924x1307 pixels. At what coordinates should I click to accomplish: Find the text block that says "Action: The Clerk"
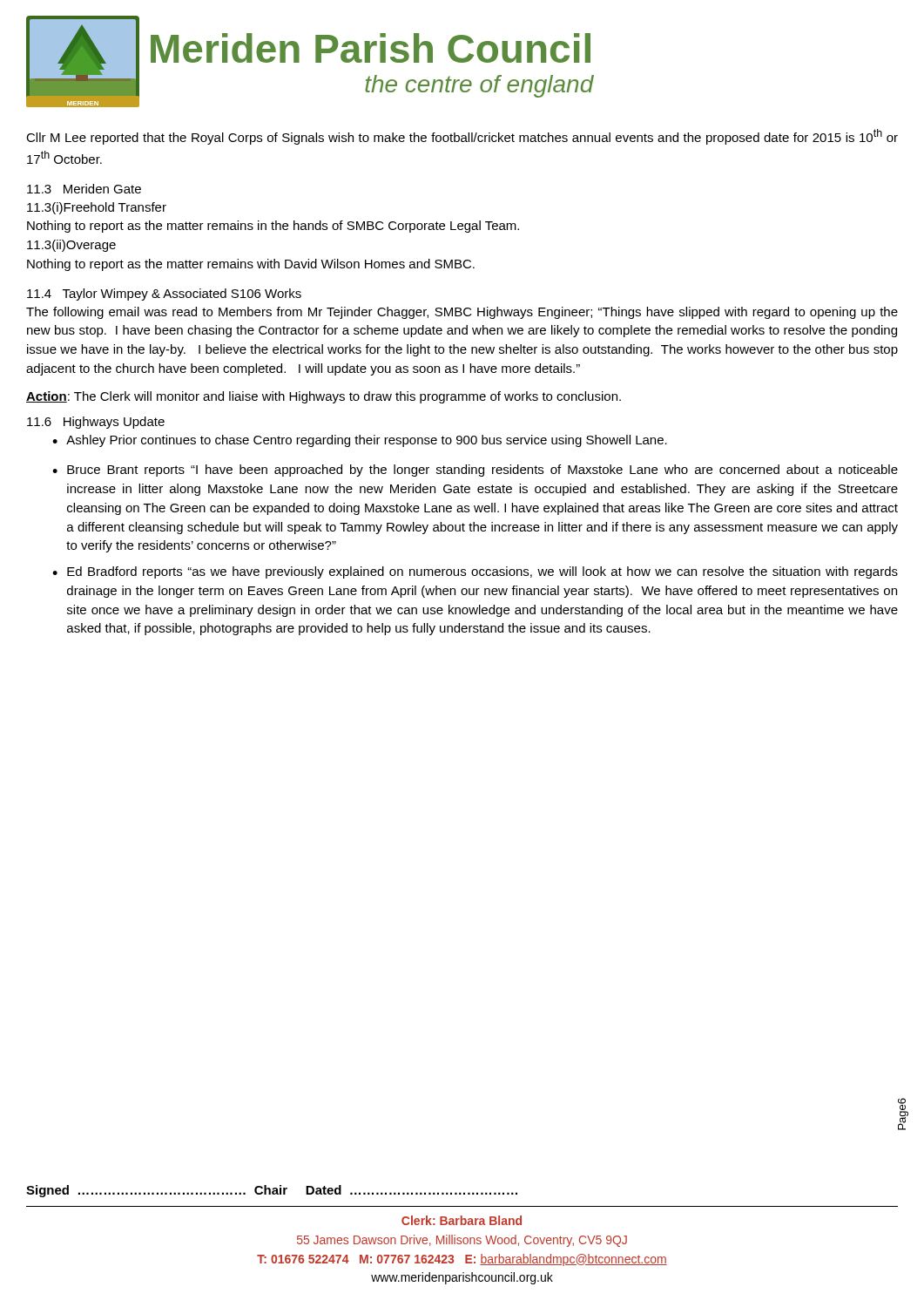click(x=324, y=396)
